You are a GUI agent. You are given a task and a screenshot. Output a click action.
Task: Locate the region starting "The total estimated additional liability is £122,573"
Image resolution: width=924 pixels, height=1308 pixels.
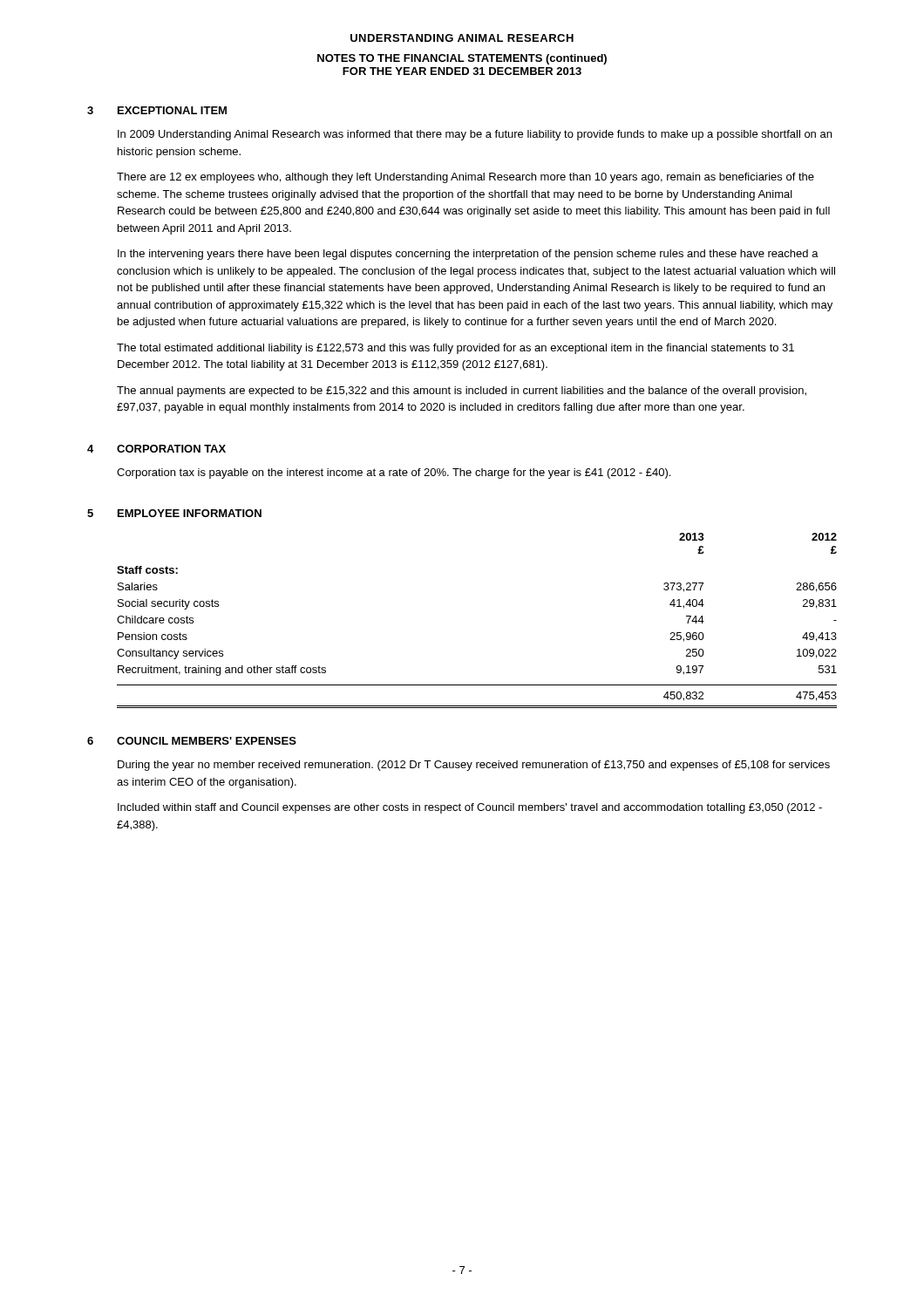(x=477, y=356)
